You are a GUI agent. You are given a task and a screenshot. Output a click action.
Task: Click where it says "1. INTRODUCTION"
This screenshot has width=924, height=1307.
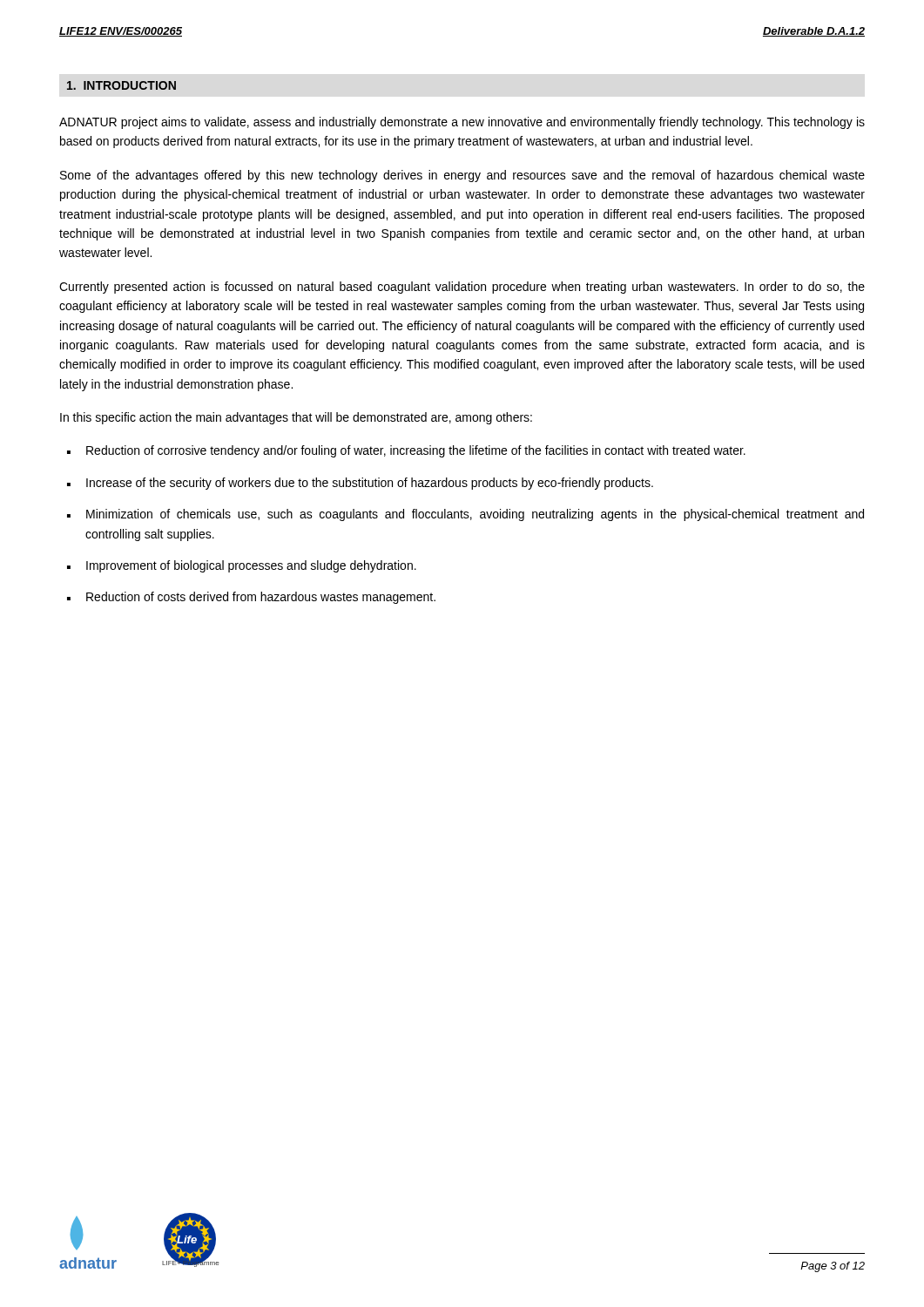click(x=121, y=85)
